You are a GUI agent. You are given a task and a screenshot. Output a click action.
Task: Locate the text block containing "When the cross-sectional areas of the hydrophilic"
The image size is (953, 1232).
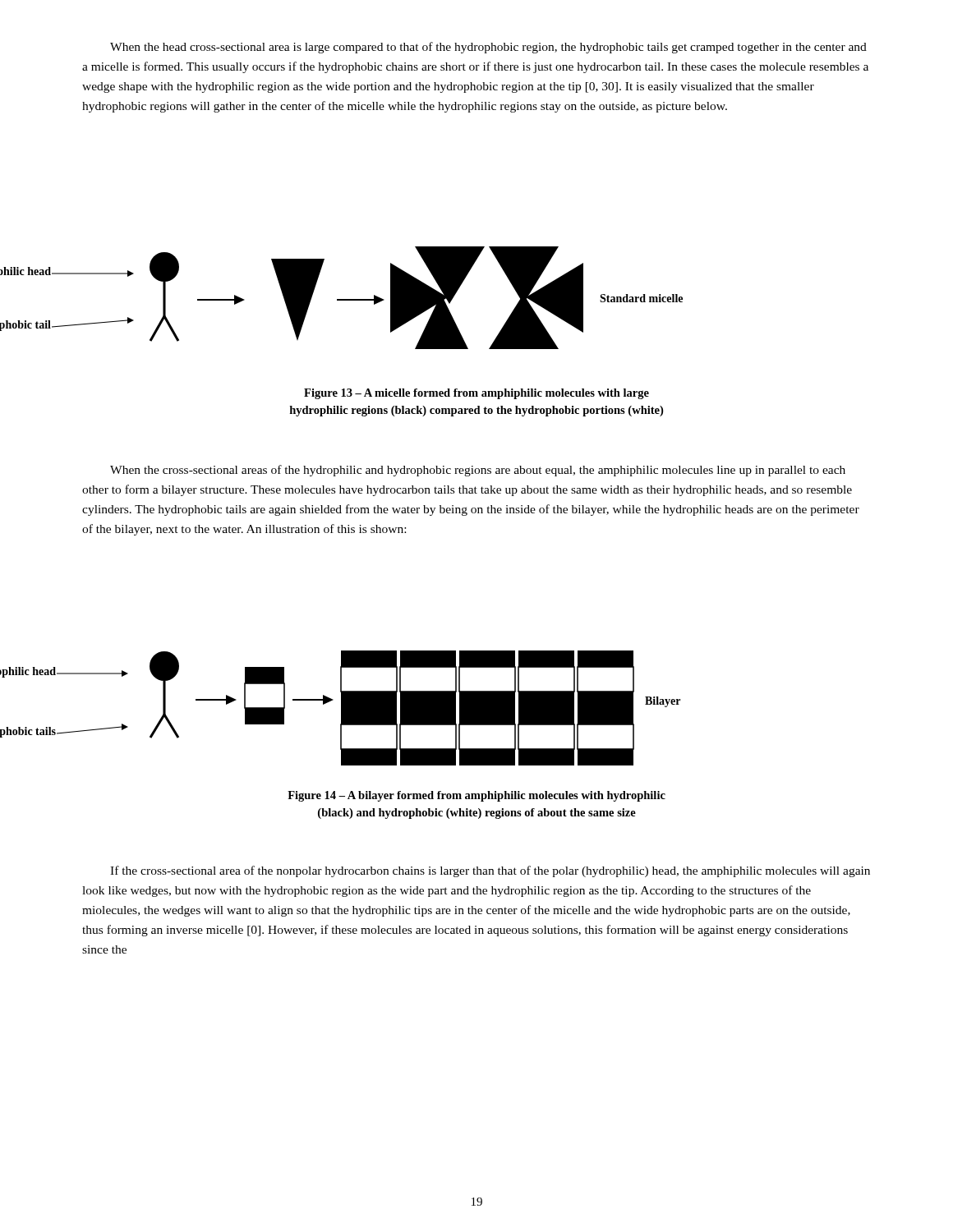coord(476,499)
